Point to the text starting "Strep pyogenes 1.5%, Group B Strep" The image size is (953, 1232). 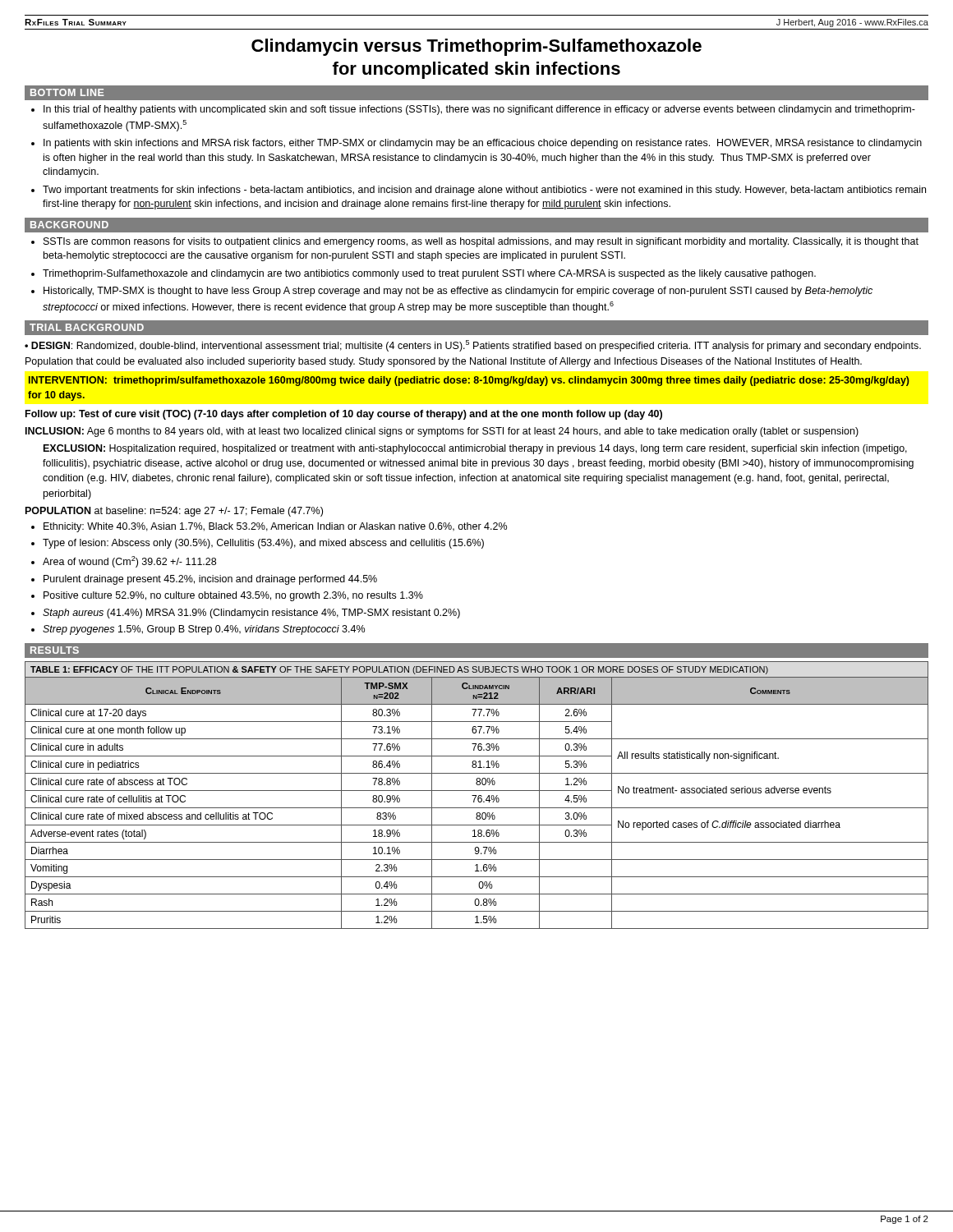[204, 629]
